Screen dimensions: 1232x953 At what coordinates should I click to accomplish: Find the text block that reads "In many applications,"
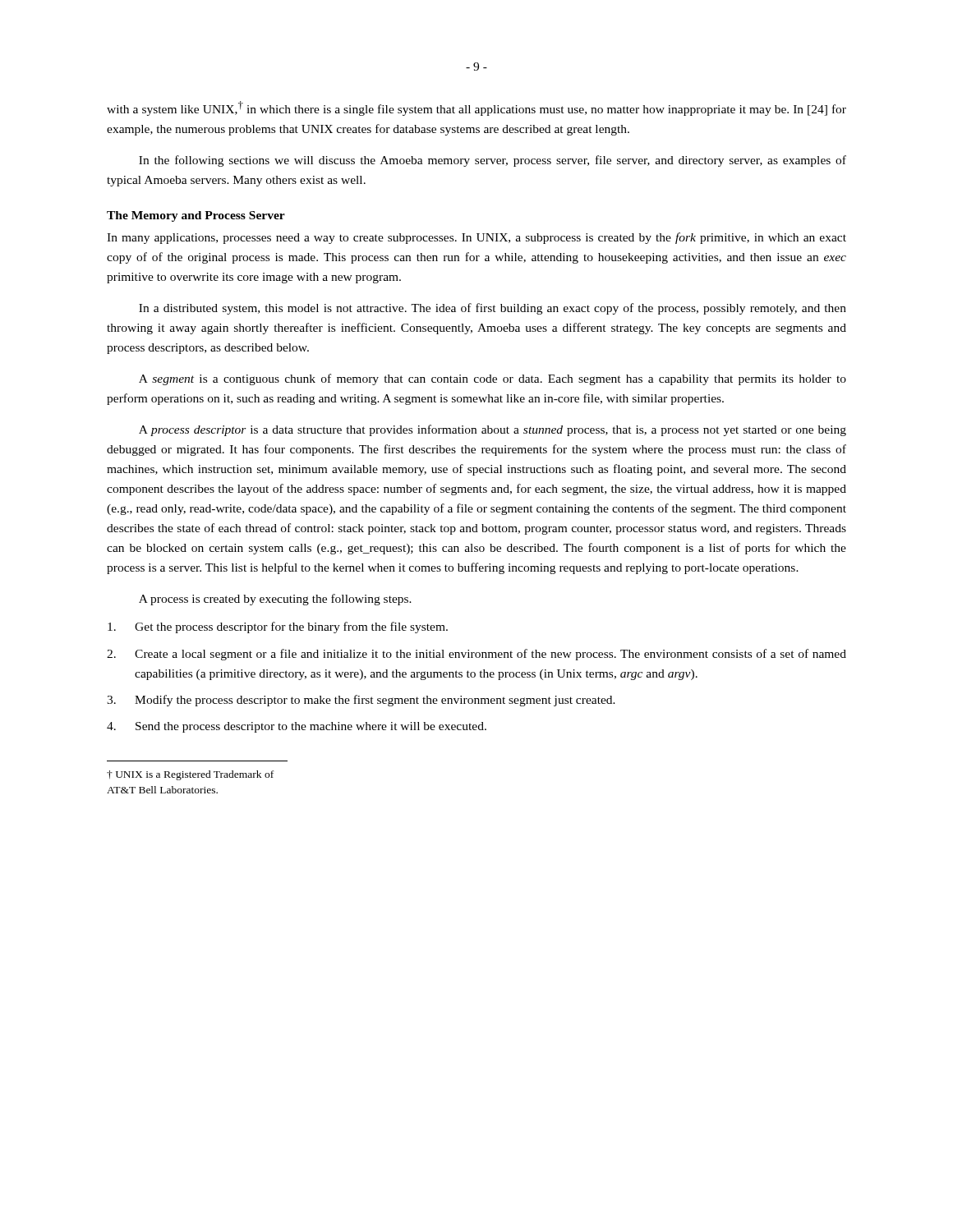tap(476, 257)
